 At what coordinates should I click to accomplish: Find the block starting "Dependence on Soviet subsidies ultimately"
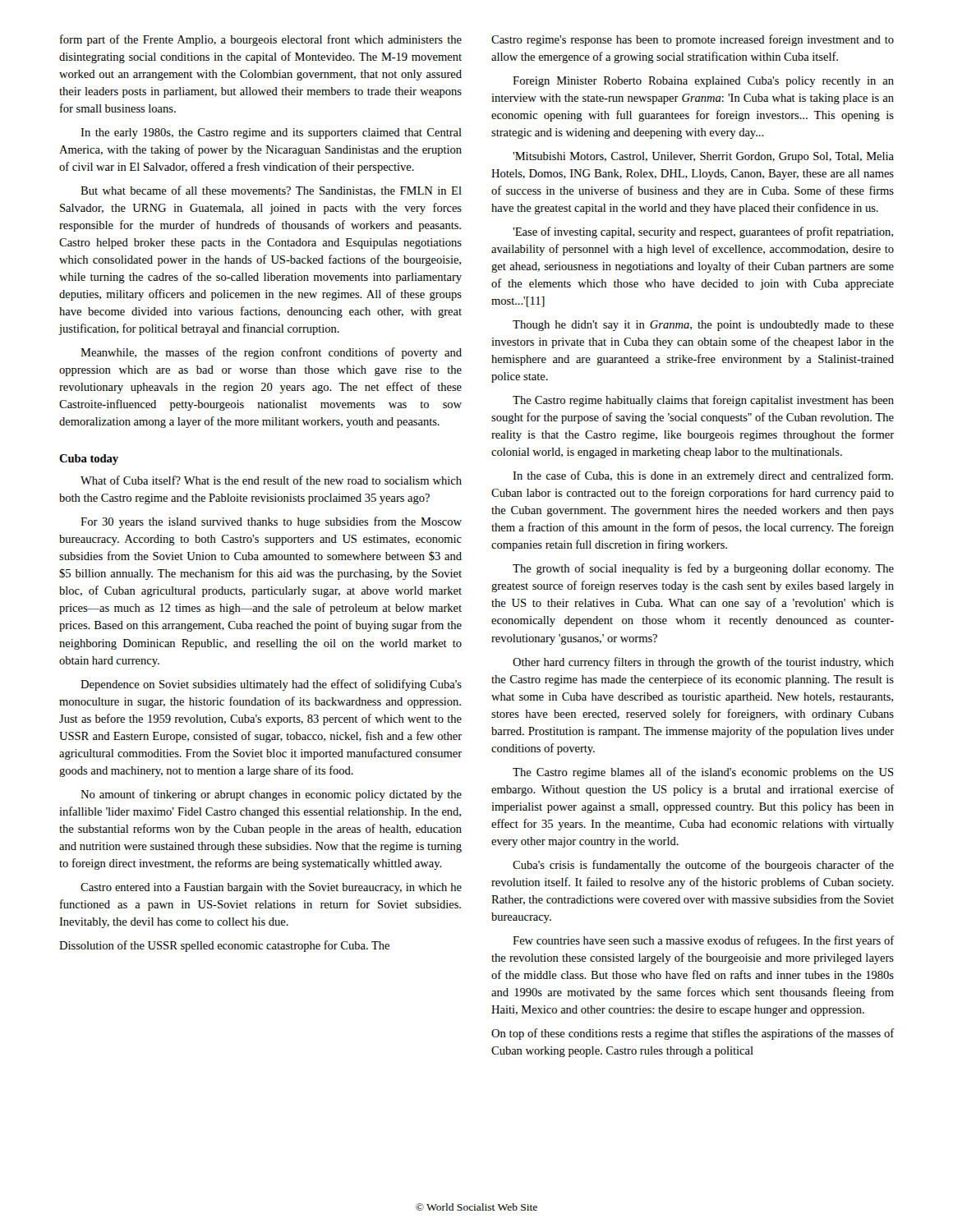pyautogui.click(x=260, y=727)
